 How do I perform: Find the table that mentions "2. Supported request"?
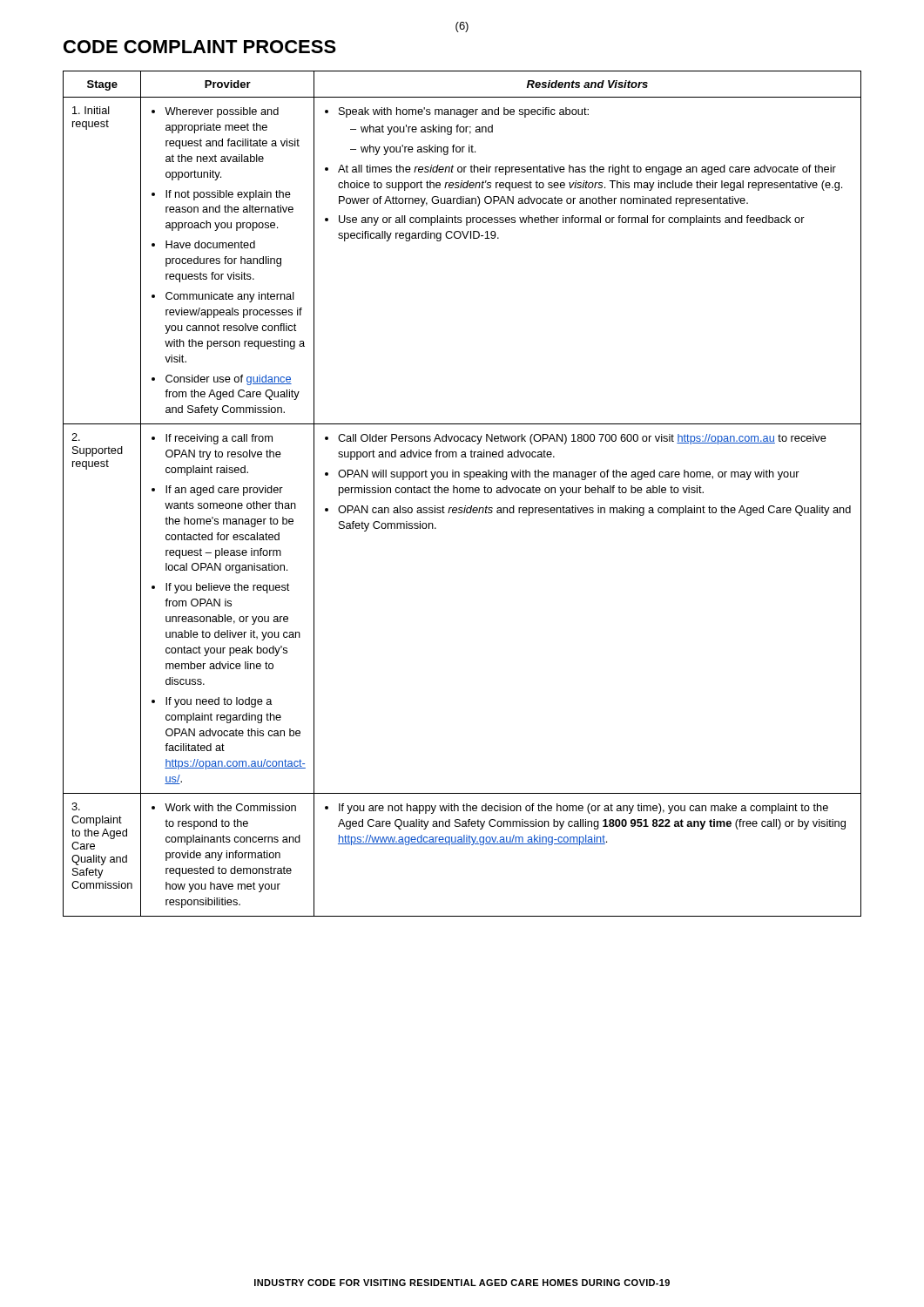point(462,493)
